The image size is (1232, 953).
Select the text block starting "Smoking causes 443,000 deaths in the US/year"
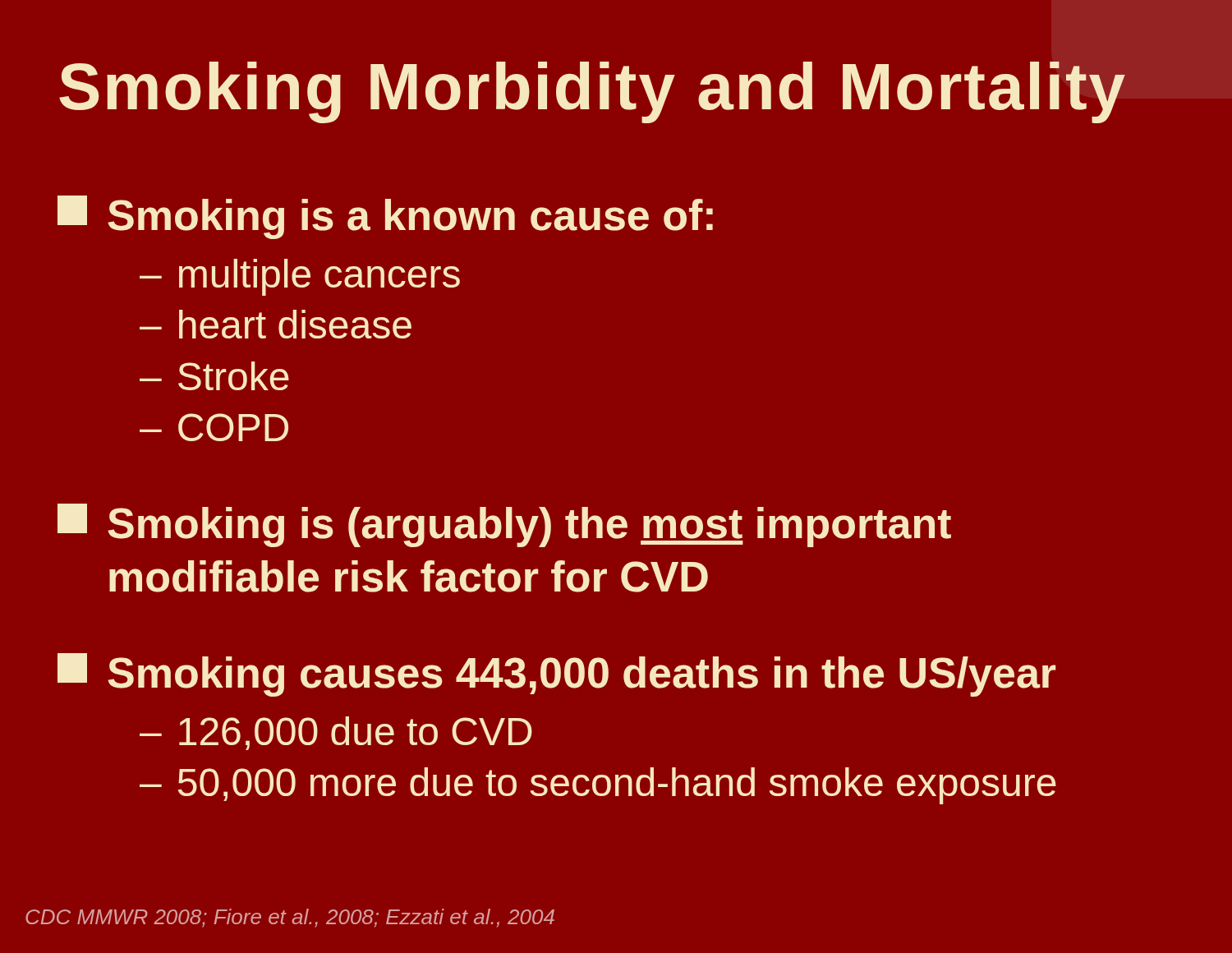click(557, 673)
